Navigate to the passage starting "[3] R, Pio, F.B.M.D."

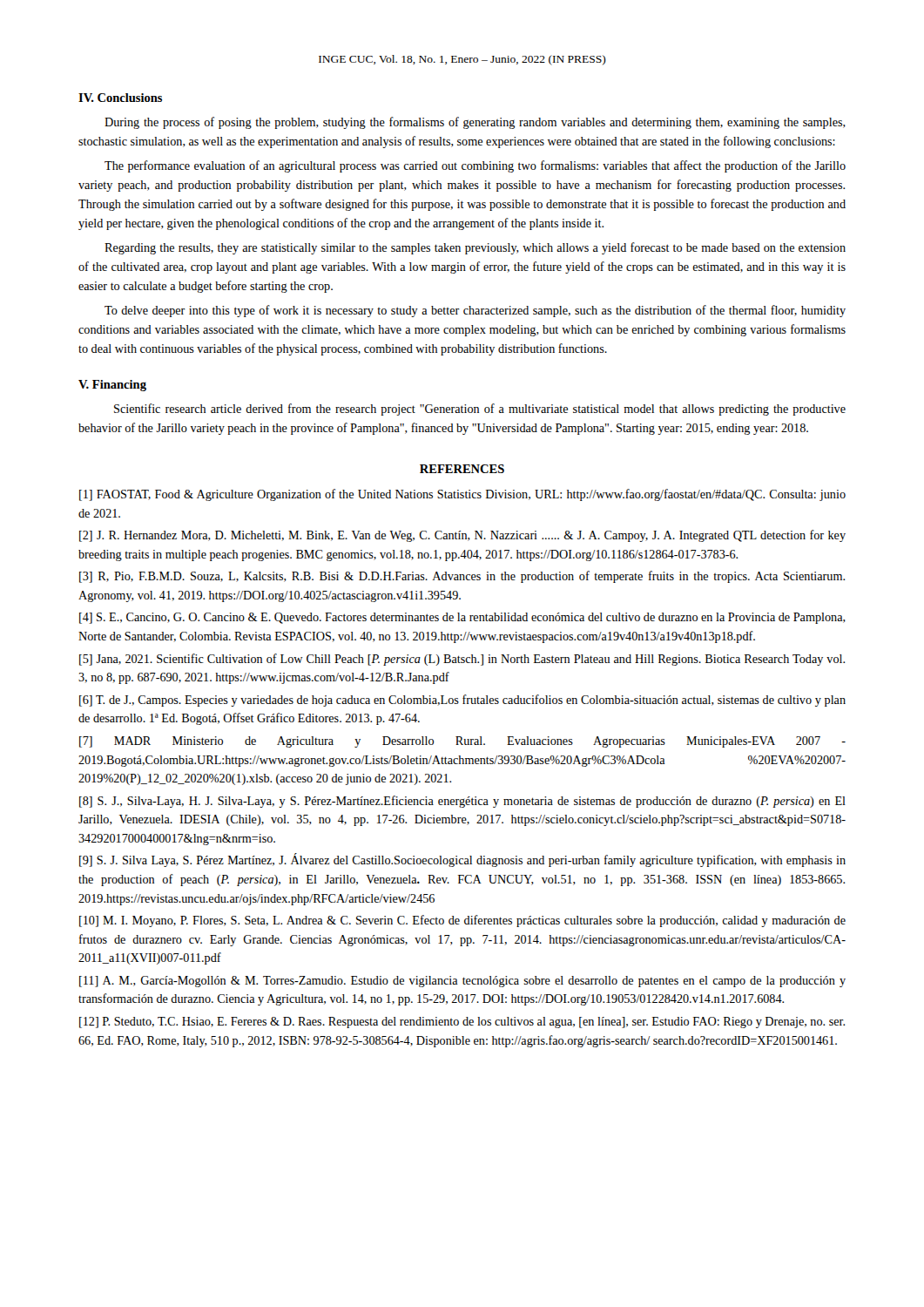coord(462,586)
